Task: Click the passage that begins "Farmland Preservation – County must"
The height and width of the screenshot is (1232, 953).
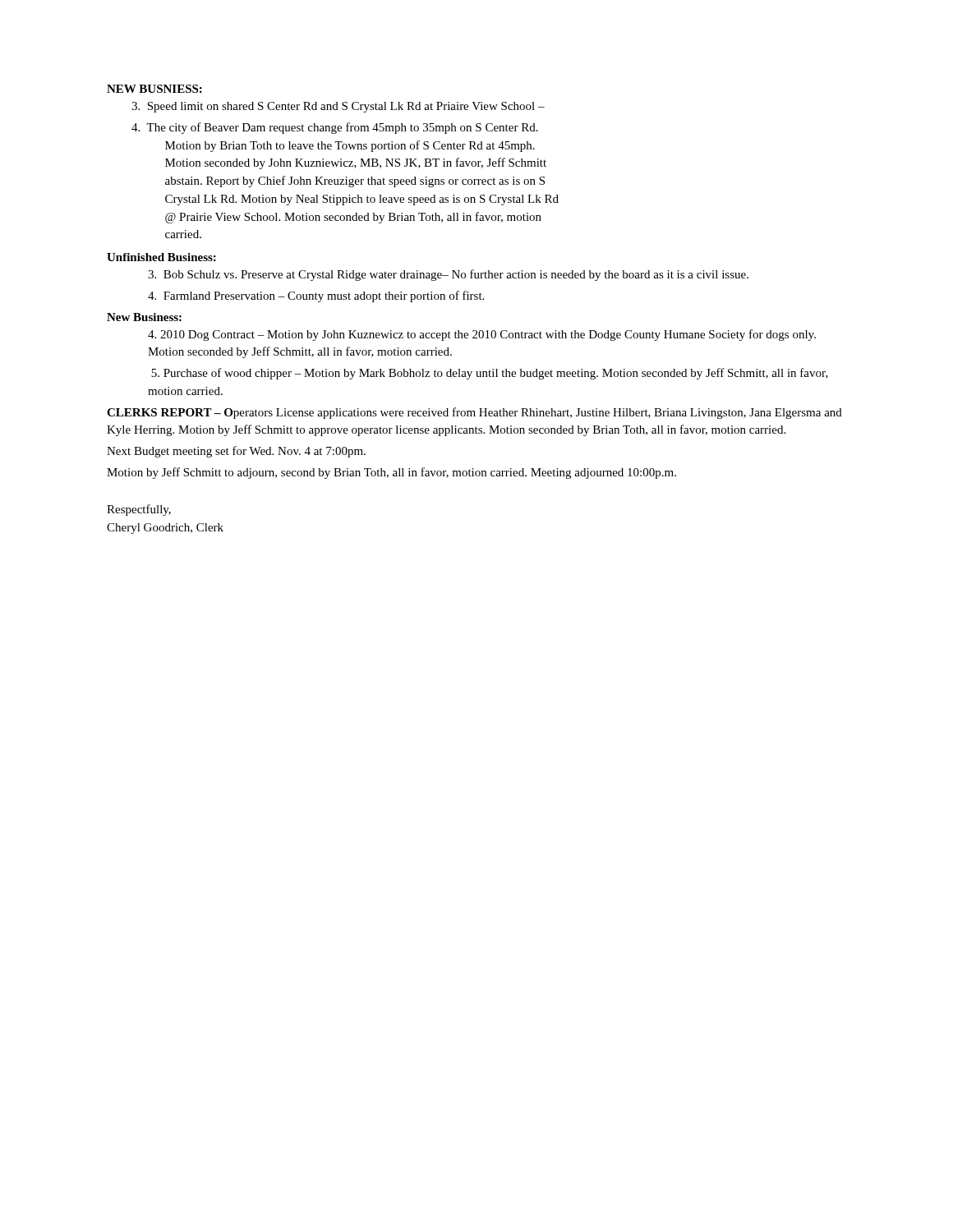Action: coord(316,295)
